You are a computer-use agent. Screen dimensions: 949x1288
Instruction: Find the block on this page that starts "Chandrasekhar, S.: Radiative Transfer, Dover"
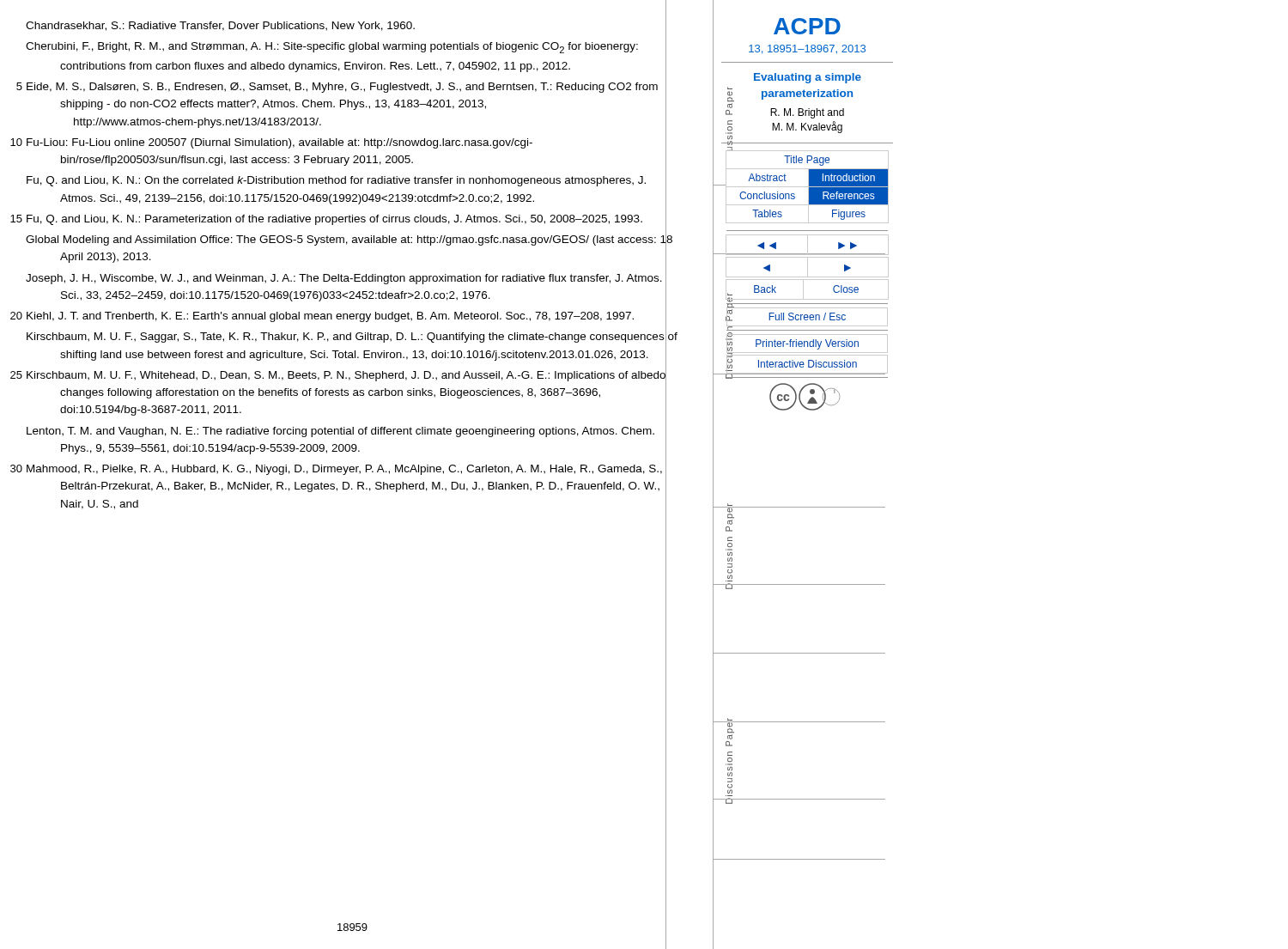coord(221,25)
